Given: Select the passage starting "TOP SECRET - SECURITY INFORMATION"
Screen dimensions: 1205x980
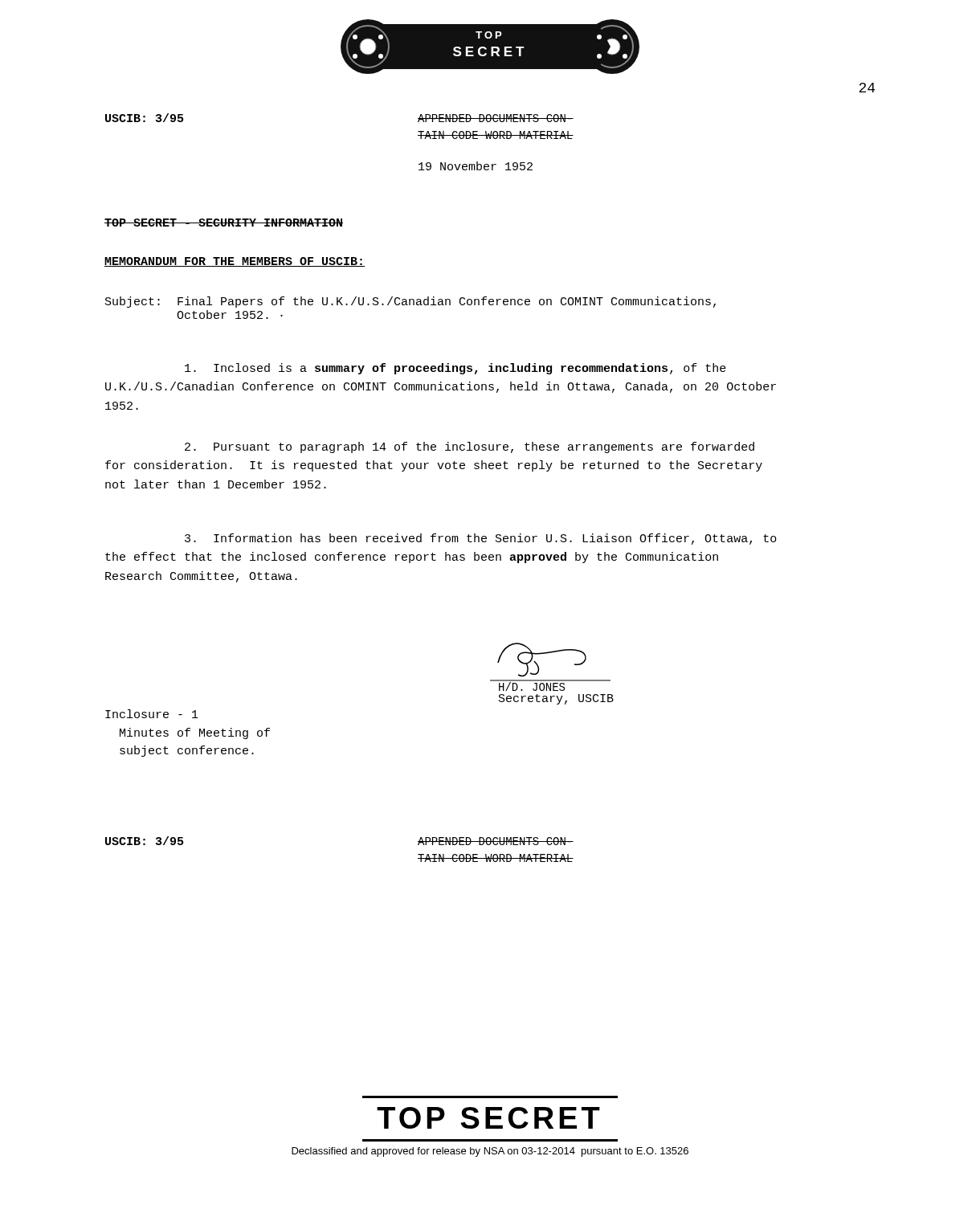Looking at the screenshot, I should pyautogui.click(x=224, y=224).
